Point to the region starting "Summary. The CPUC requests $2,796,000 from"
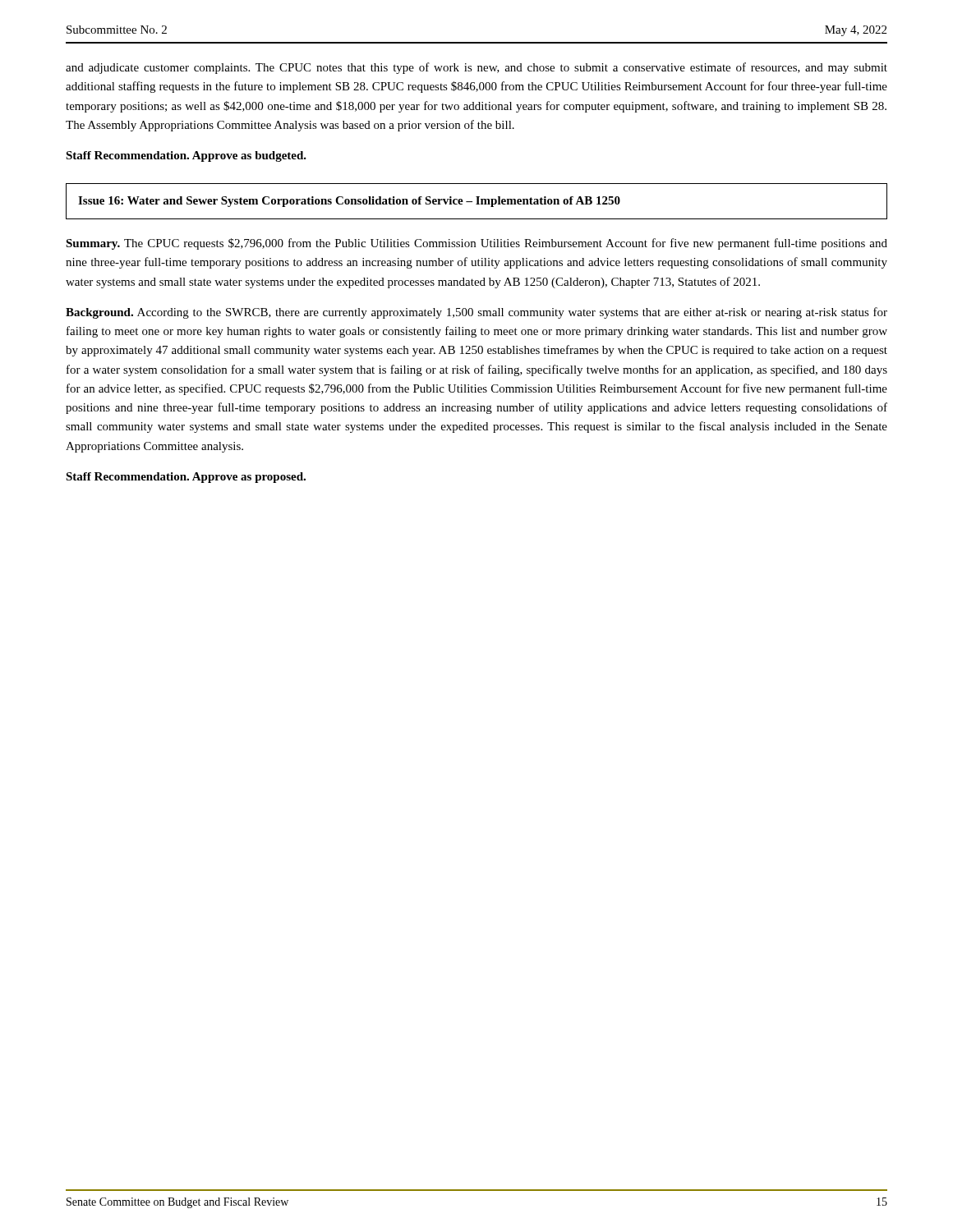Image resolution: width=953 pixels, height=1232 pixels. coord(476,262)
